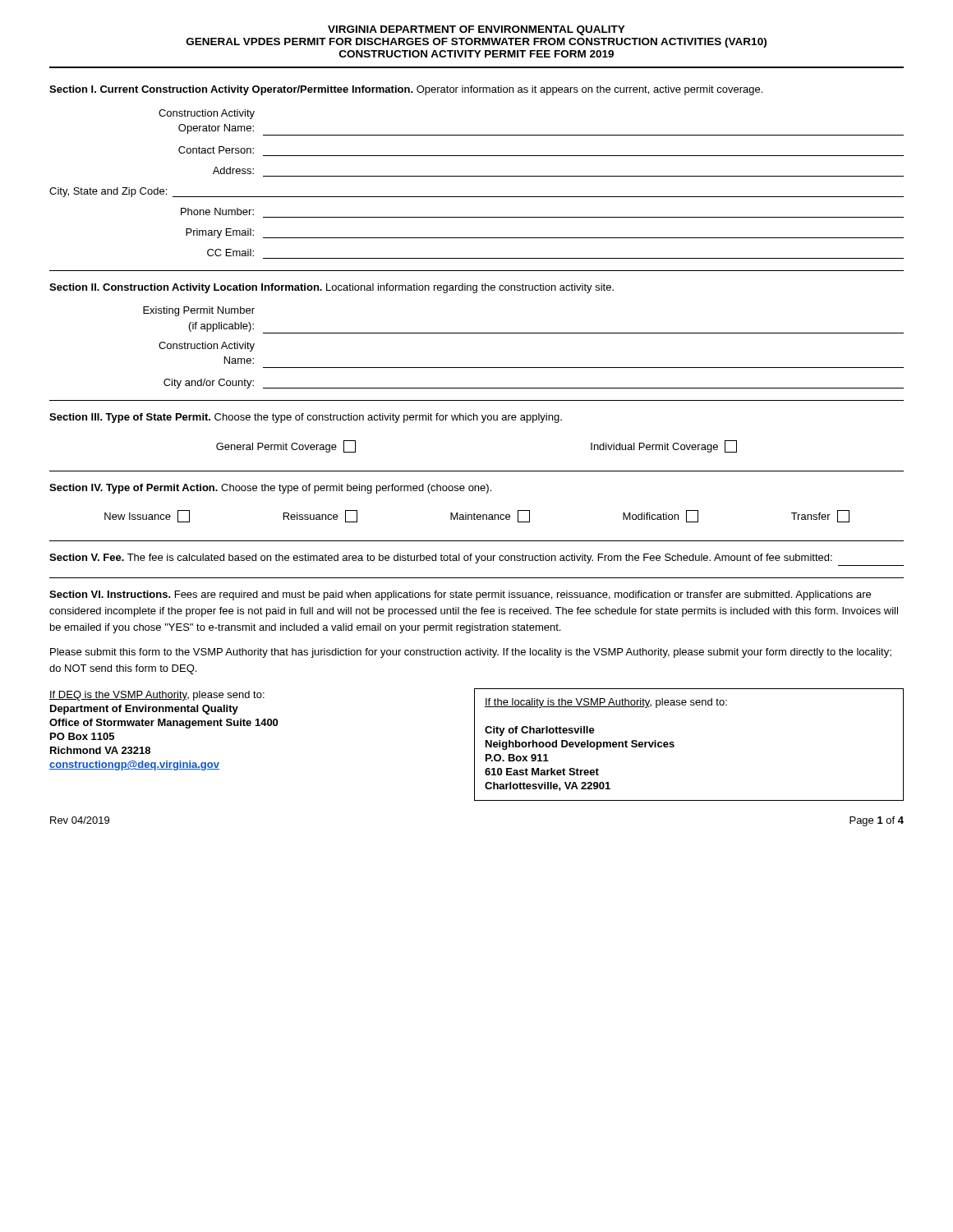Click on the passage starting "Section V. Fee. The fee is calculated based"
This screenshot has width=953, height=1232.
pyautogui.click(x=476, y=558)
